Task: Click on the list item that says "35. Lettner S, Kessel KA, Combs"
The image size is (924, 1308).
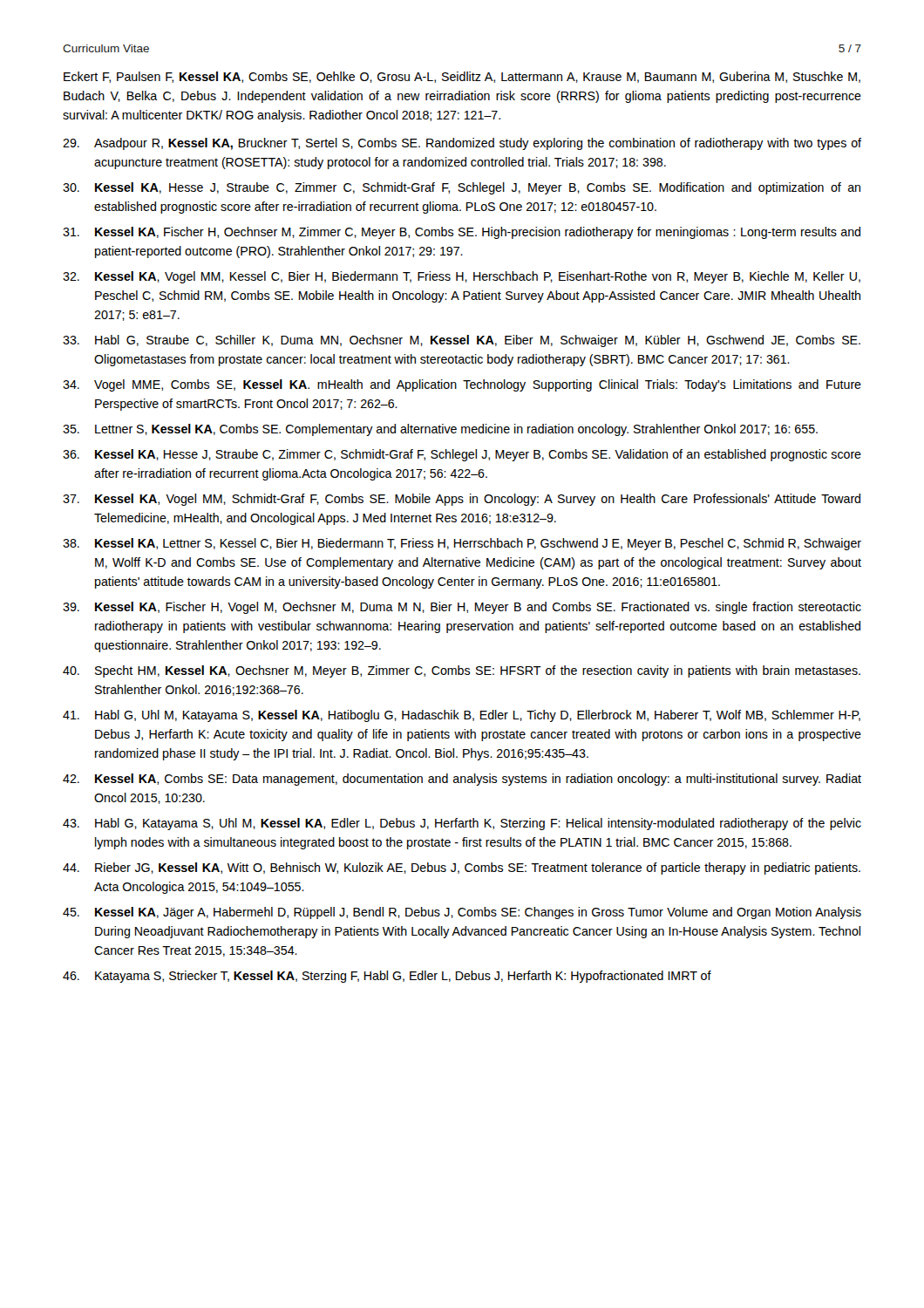Action: click(x=462, y=429)
